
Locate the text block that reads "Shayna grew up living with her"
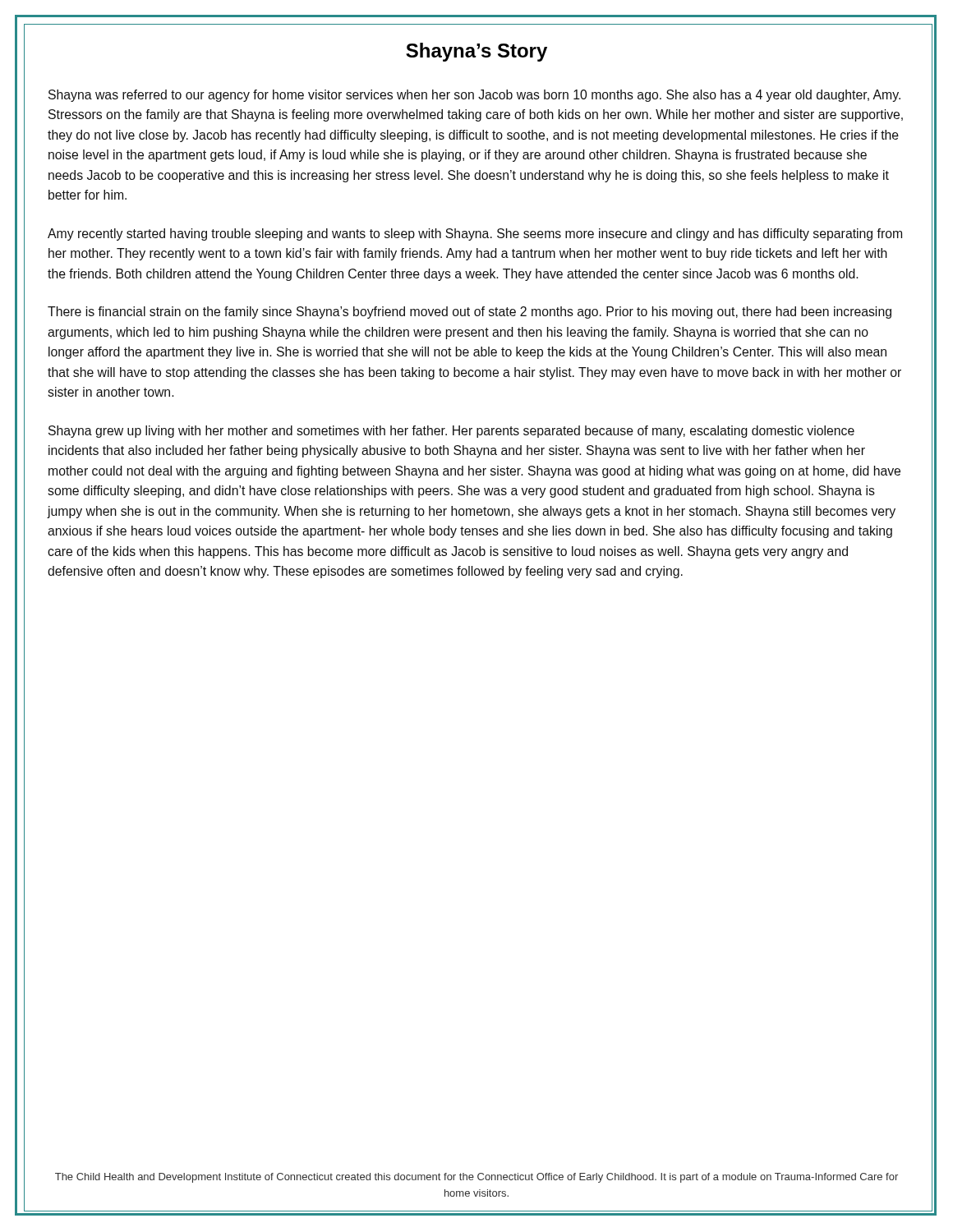coord(474,501)
